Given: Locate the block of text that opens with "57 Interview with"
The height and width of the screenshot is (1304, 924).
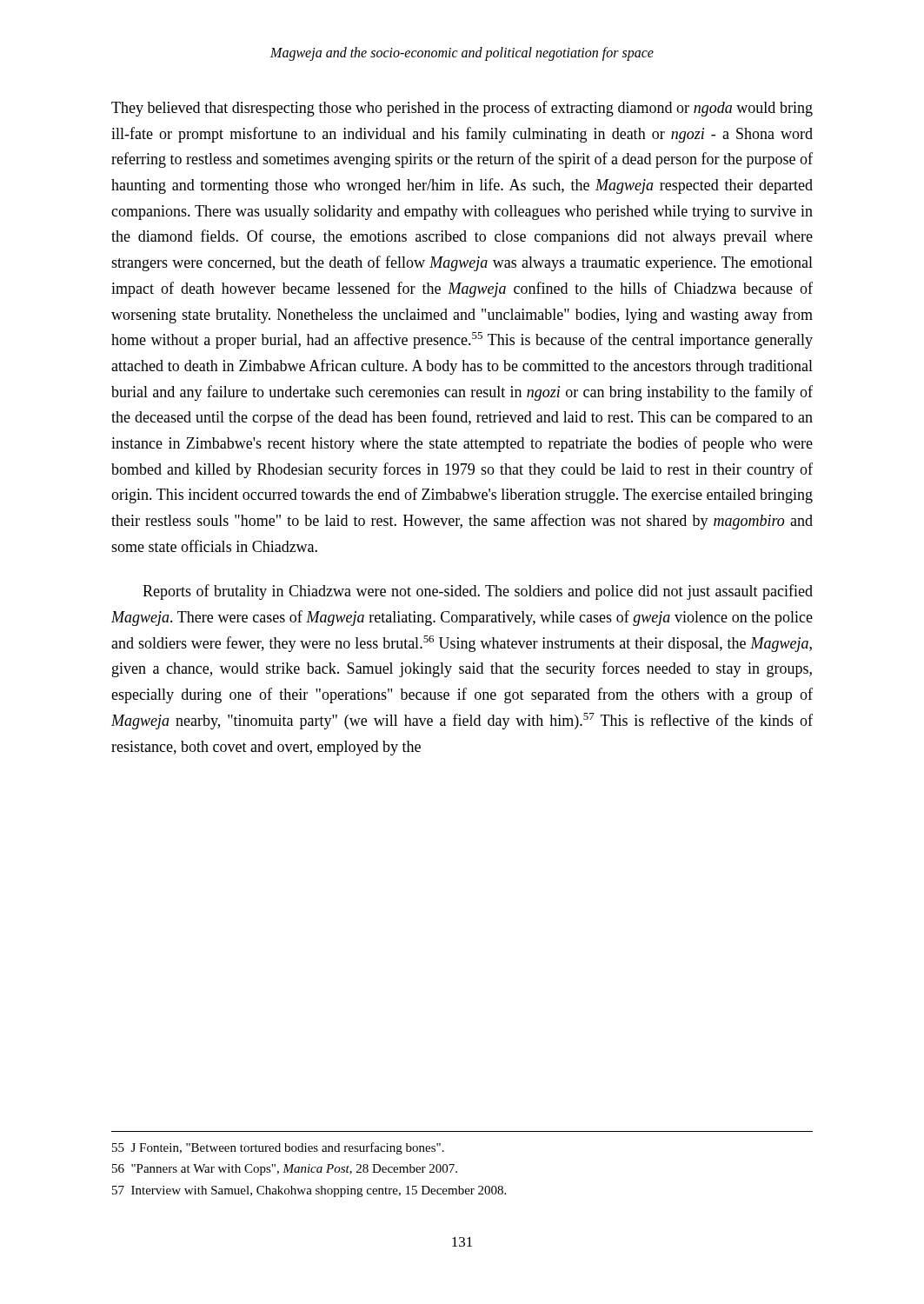Looking at the screenshot, I should [x=309, y=1190].
